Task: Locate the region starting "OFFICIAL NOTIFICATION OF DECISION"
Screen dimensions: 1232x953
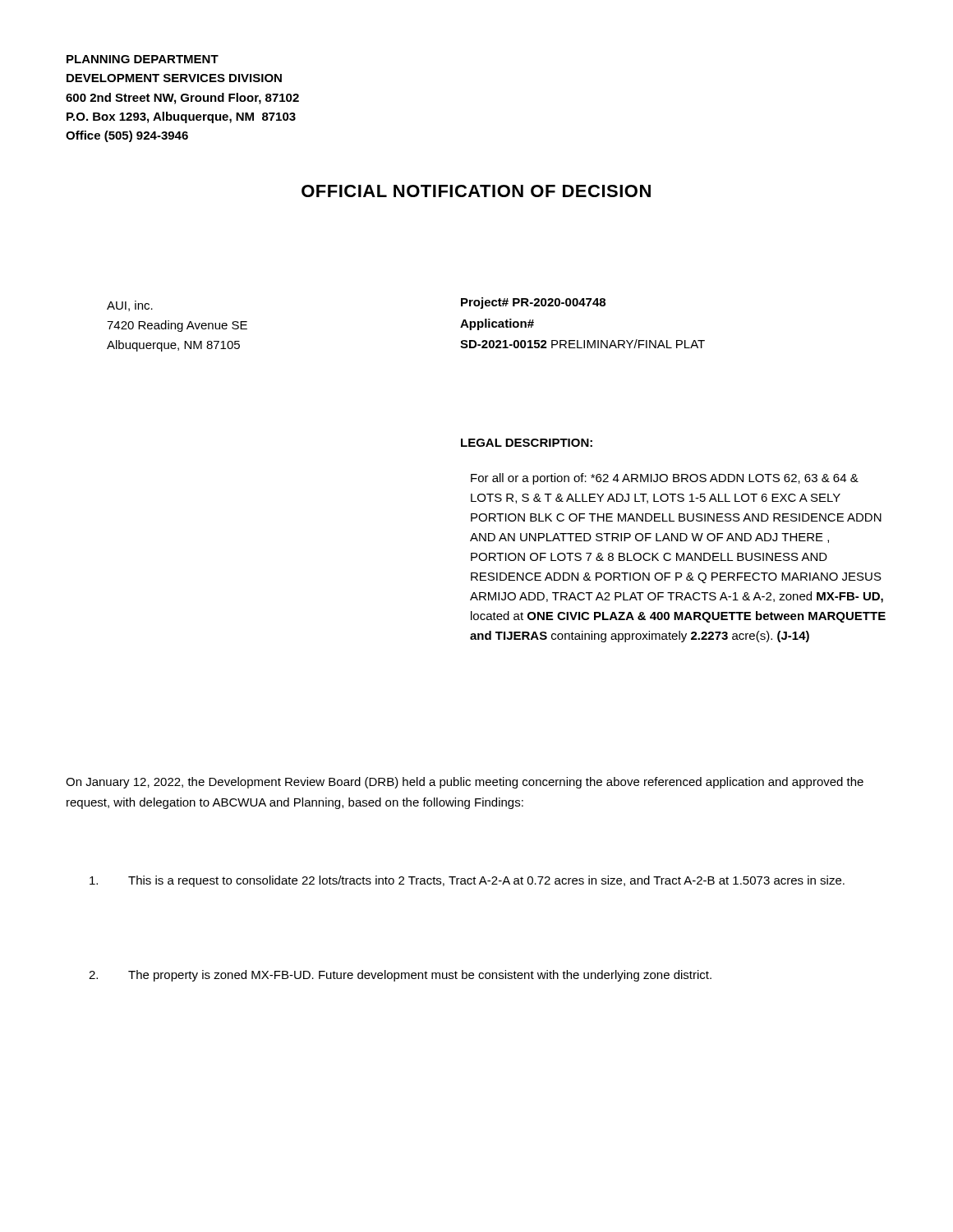Action: 476,191
